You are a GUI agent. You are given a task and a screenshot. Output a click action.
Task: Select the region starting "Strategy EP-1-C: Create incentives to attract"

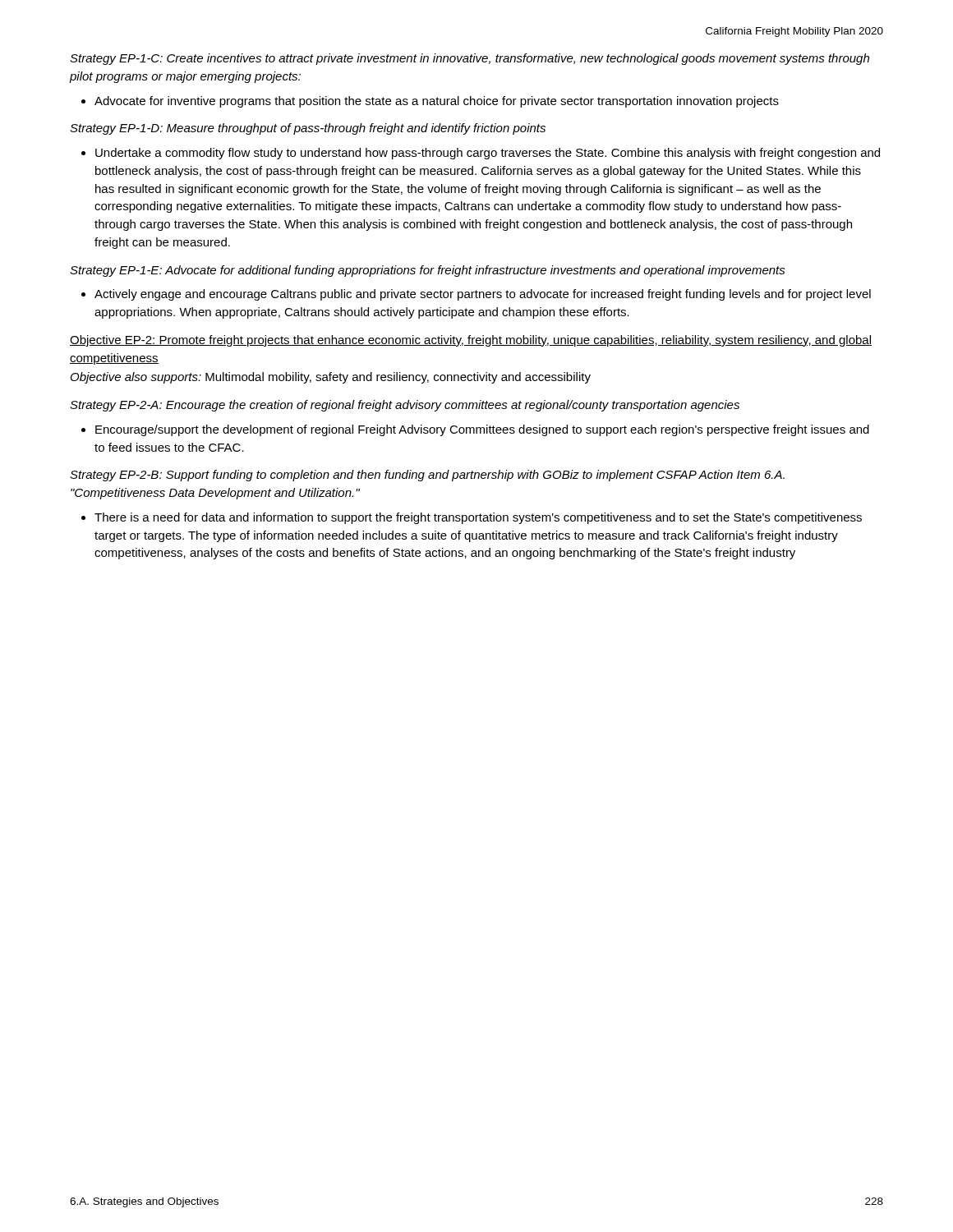(476, 67)
